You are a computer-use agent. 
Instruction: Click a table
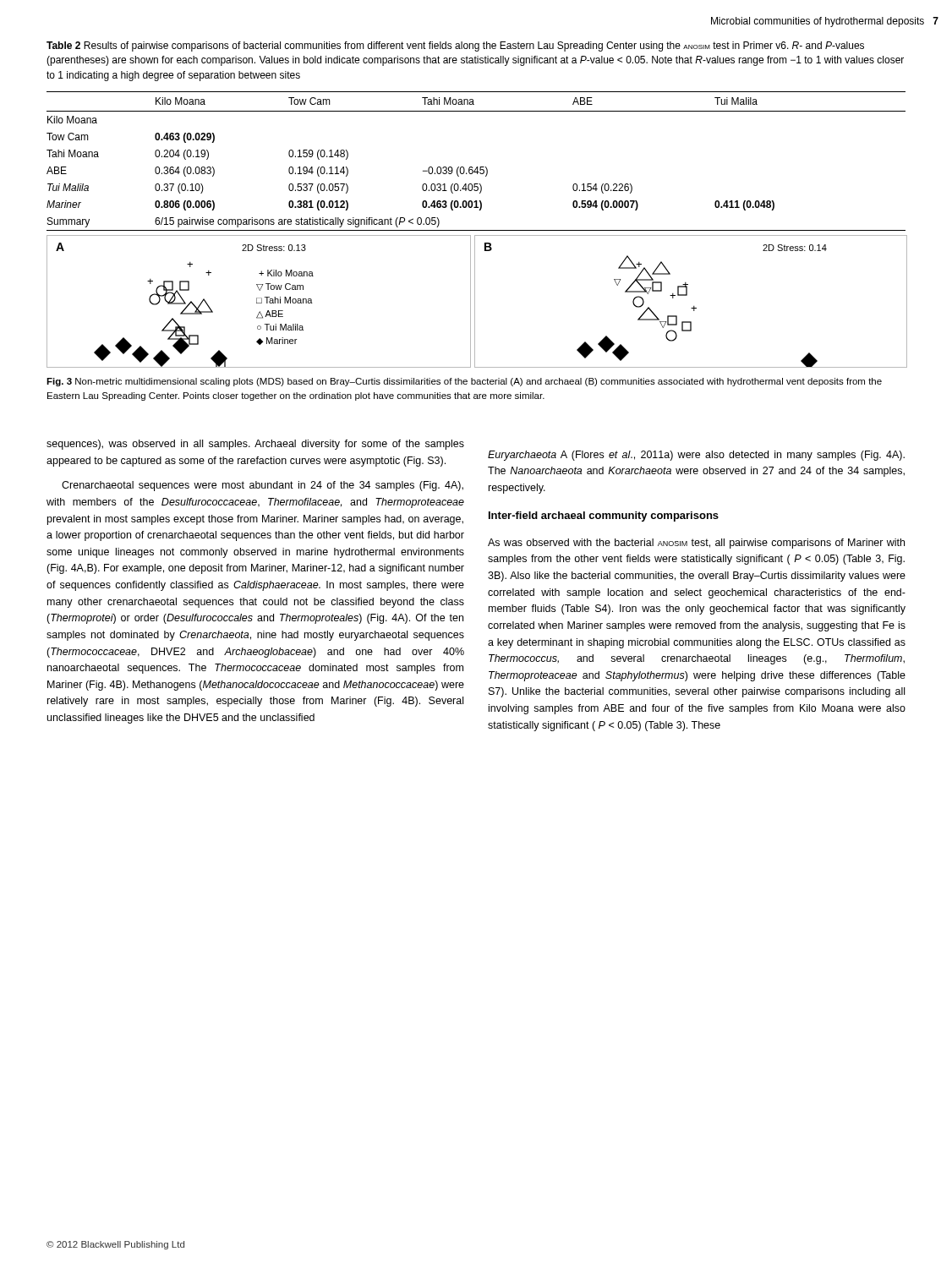point(476,161)
